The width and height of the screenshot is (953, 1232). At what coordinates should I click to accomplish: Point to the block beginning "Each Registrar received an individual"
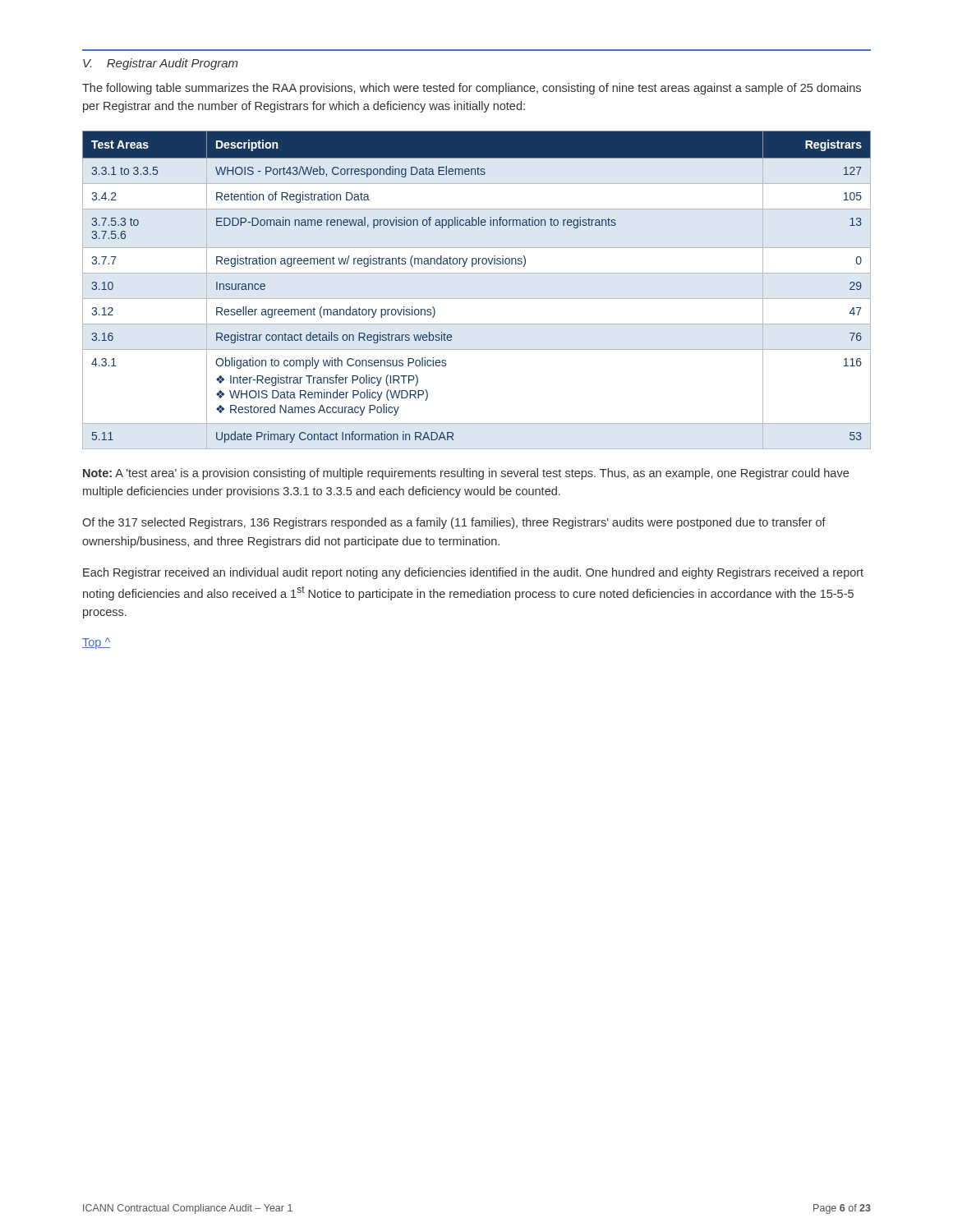pyautogui.click(x=473, y=592)
